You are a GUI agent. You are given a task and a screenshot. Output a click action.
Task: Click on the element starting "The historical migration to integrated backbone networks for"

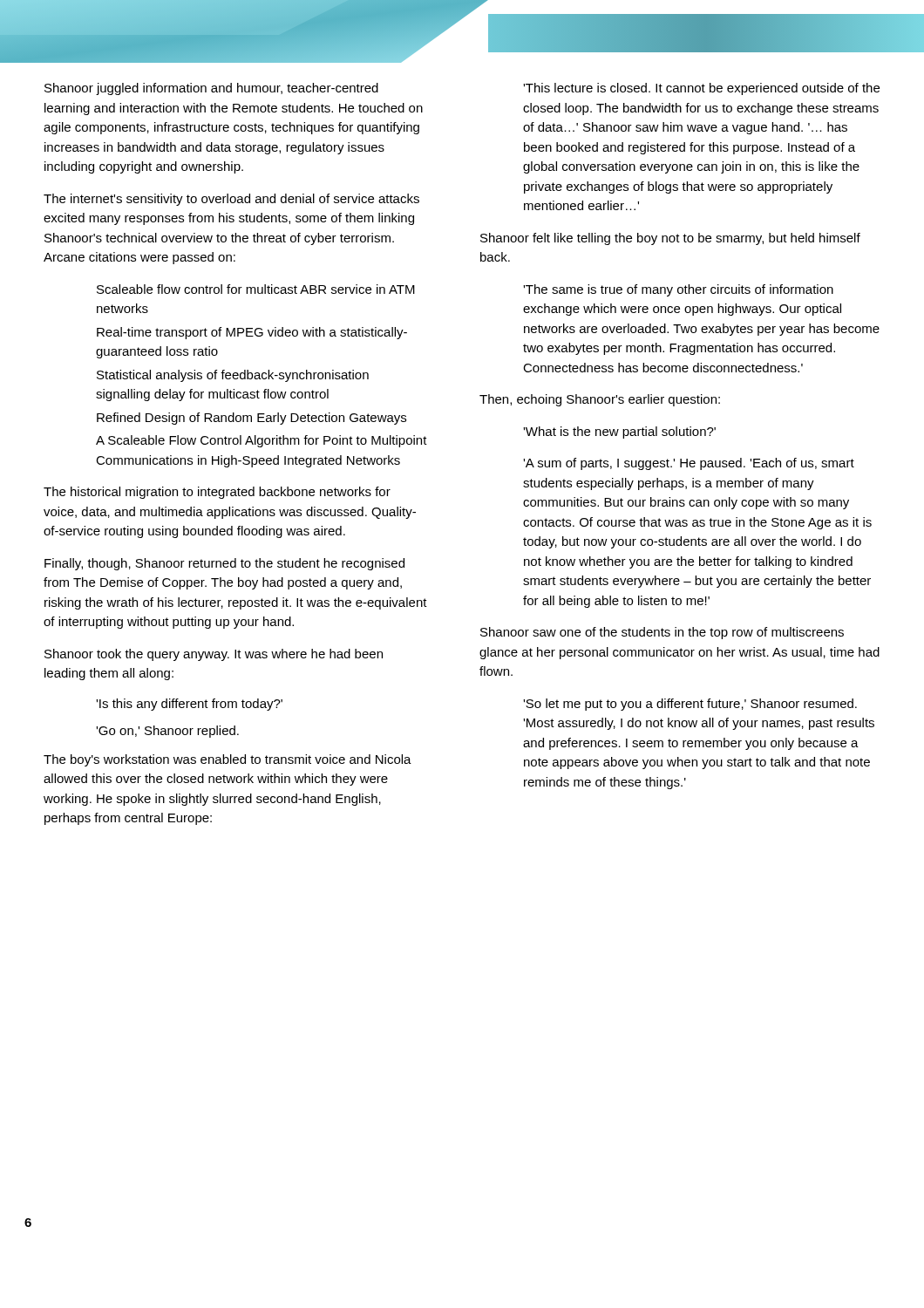point(230,511)
